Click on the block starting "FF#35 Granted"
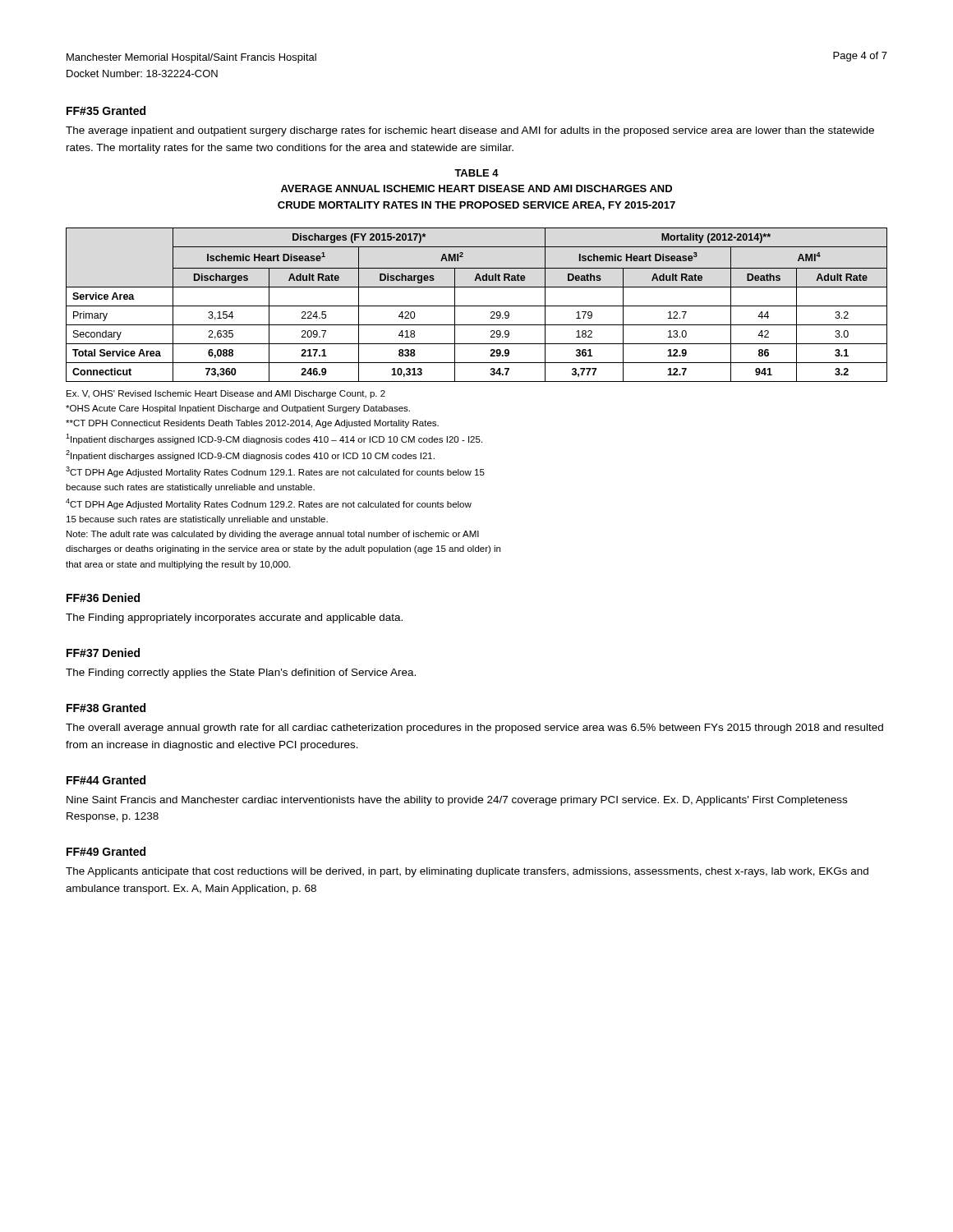Screen dimensions: 1232x953 click(106, 111)
